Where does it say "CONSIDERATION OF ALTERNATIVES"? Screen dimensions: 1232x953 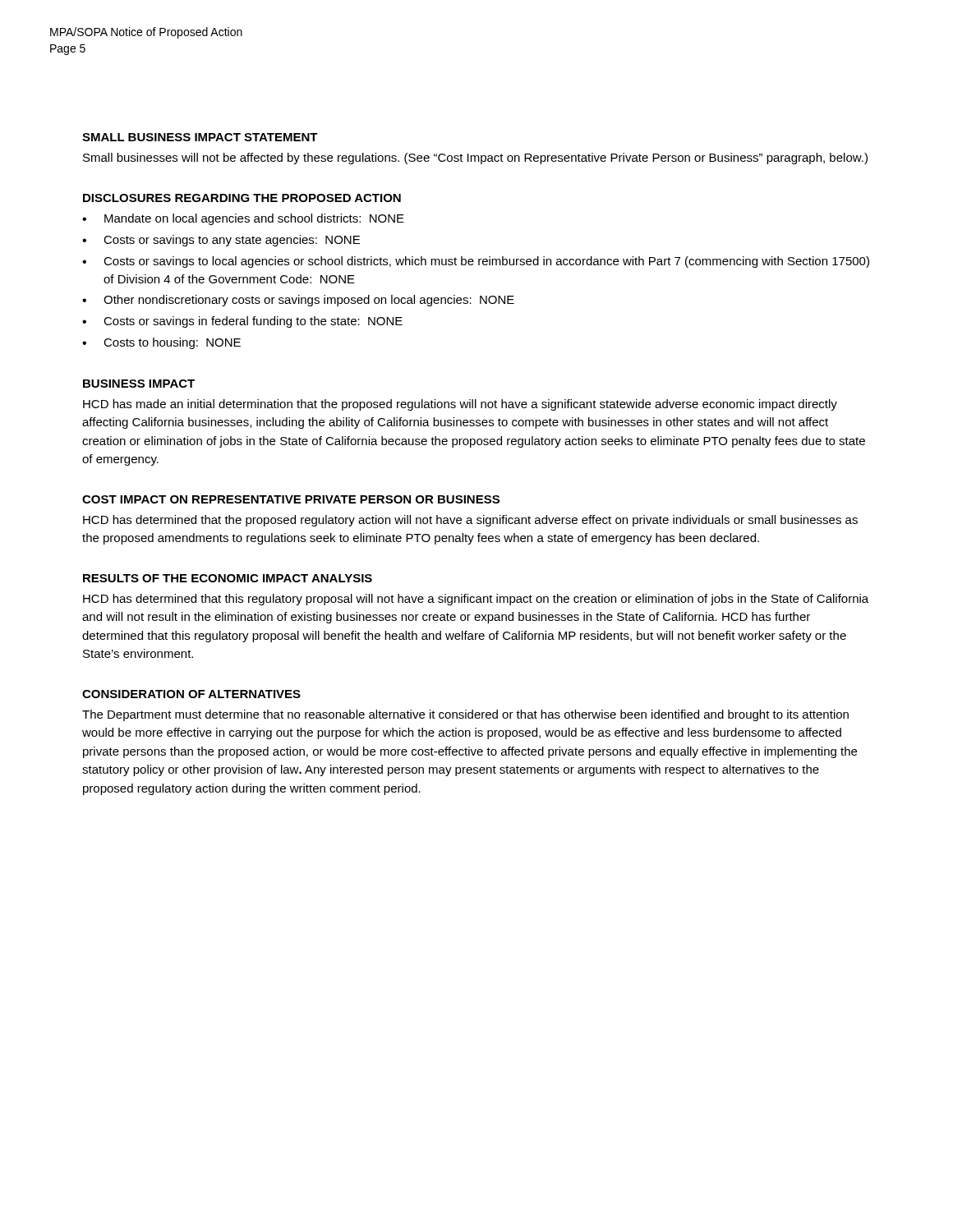tap(191, 693)
